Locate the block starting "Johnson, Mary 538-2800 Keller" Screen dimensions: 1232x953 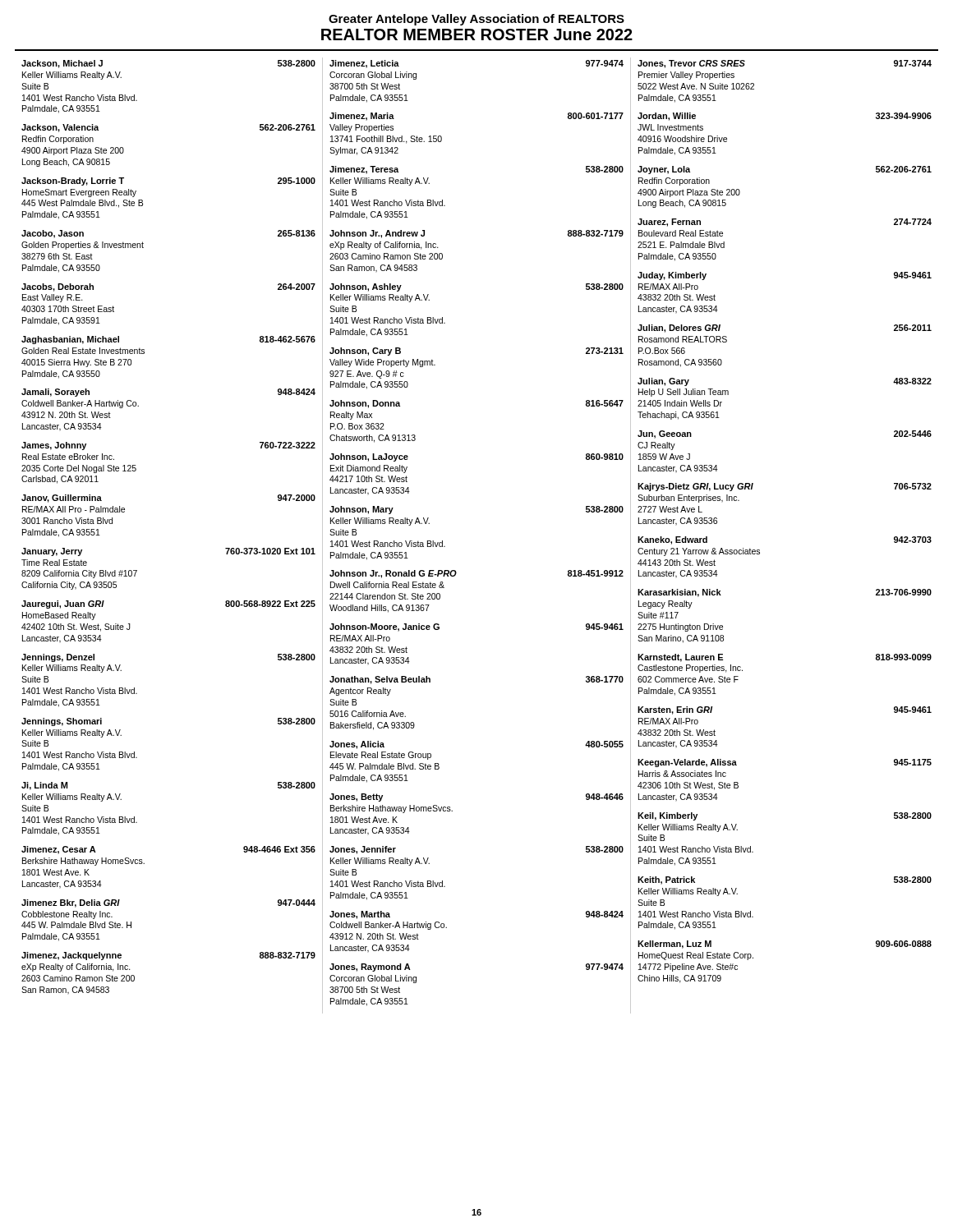point(361,510)
